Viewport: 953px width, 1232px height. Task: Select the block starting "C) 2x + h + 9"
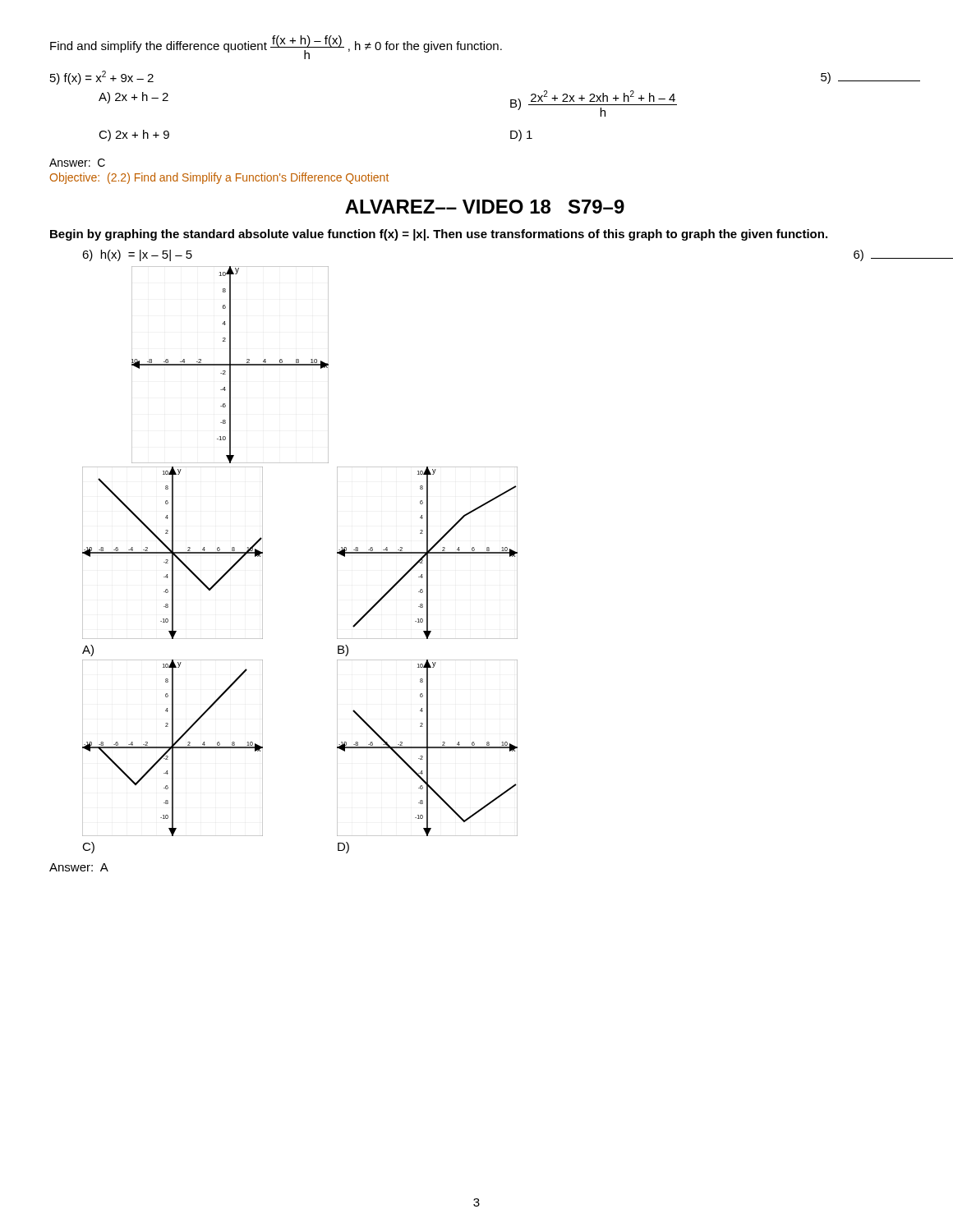pos(134,134)
